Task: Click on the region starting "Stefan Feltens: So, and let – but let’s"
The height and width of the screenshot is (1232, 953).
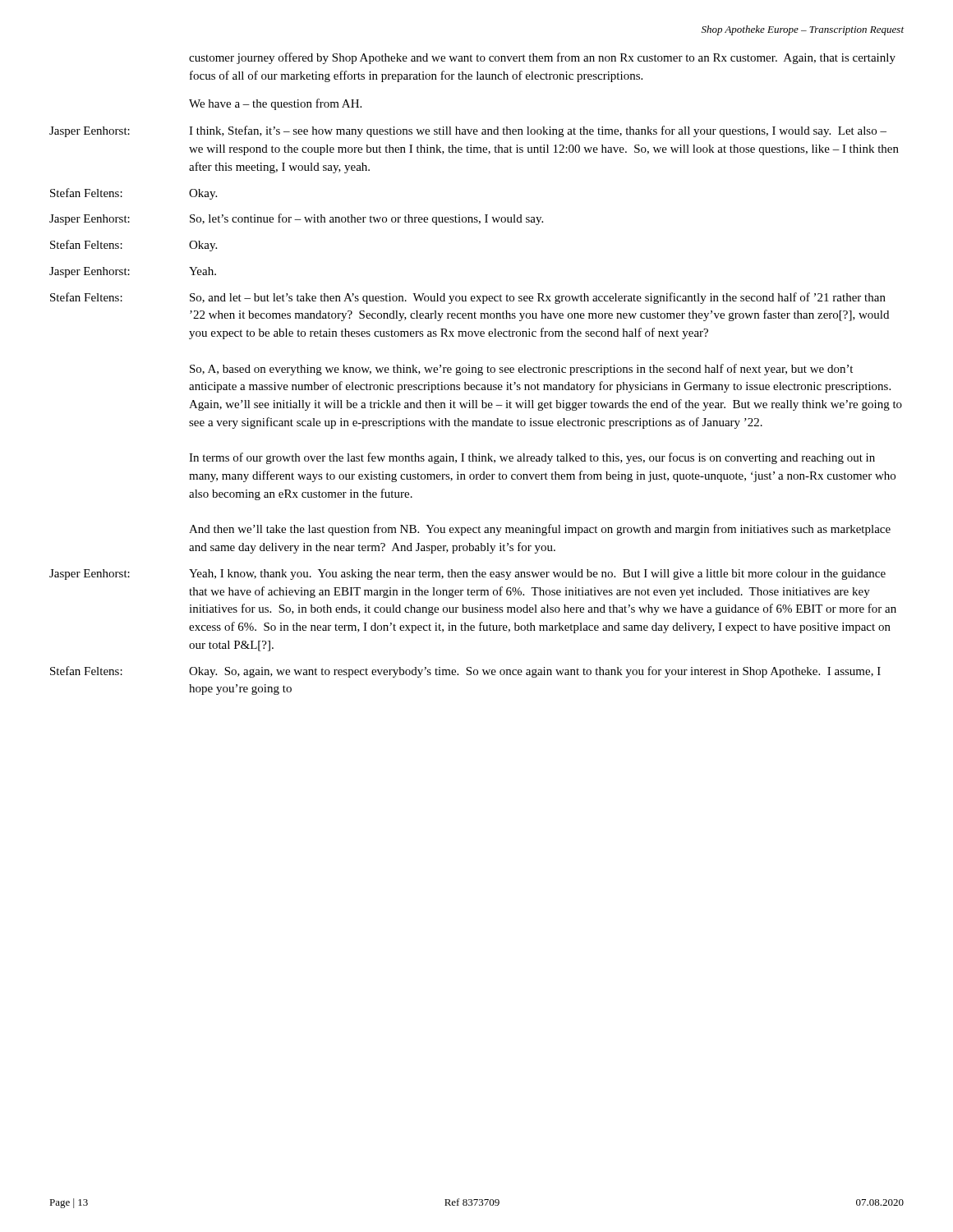Action: pos(476,423)
